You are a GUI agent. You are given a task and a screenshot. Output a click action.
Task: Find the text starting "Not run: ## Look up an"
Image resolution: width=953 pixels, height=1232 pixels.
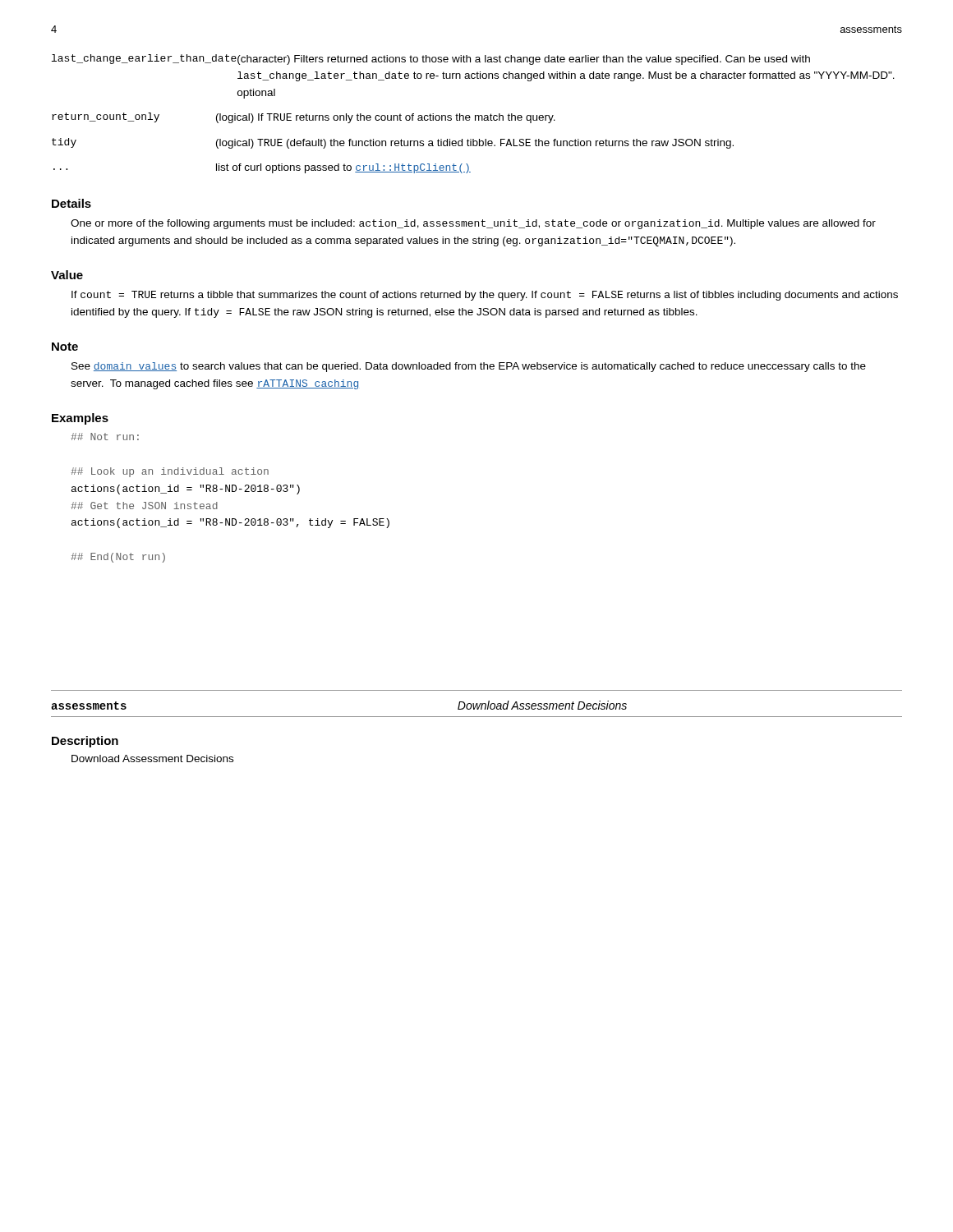105,437
